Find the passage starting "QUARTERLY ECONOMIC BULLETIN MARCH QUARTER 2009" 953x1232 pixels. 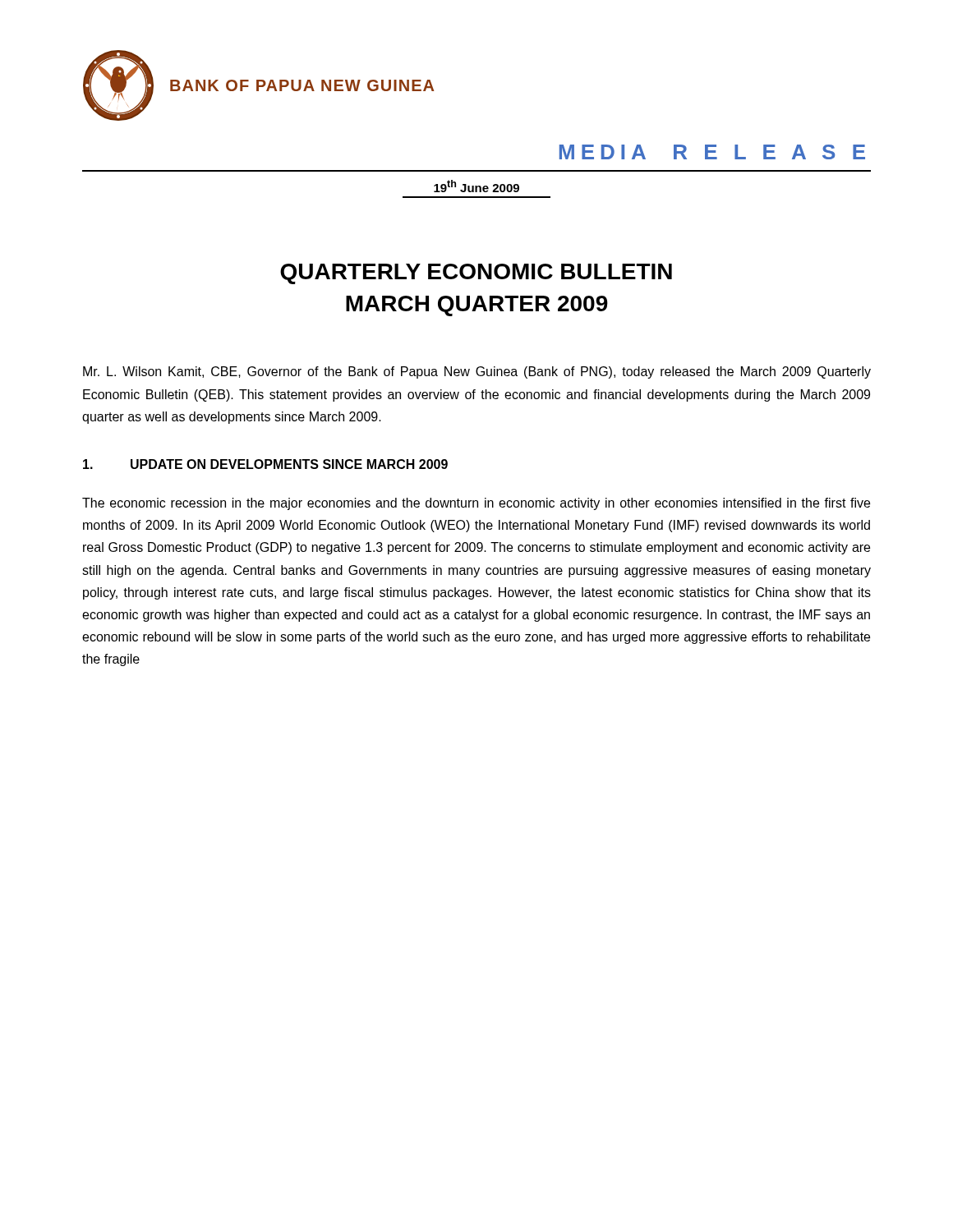(476, 288)
